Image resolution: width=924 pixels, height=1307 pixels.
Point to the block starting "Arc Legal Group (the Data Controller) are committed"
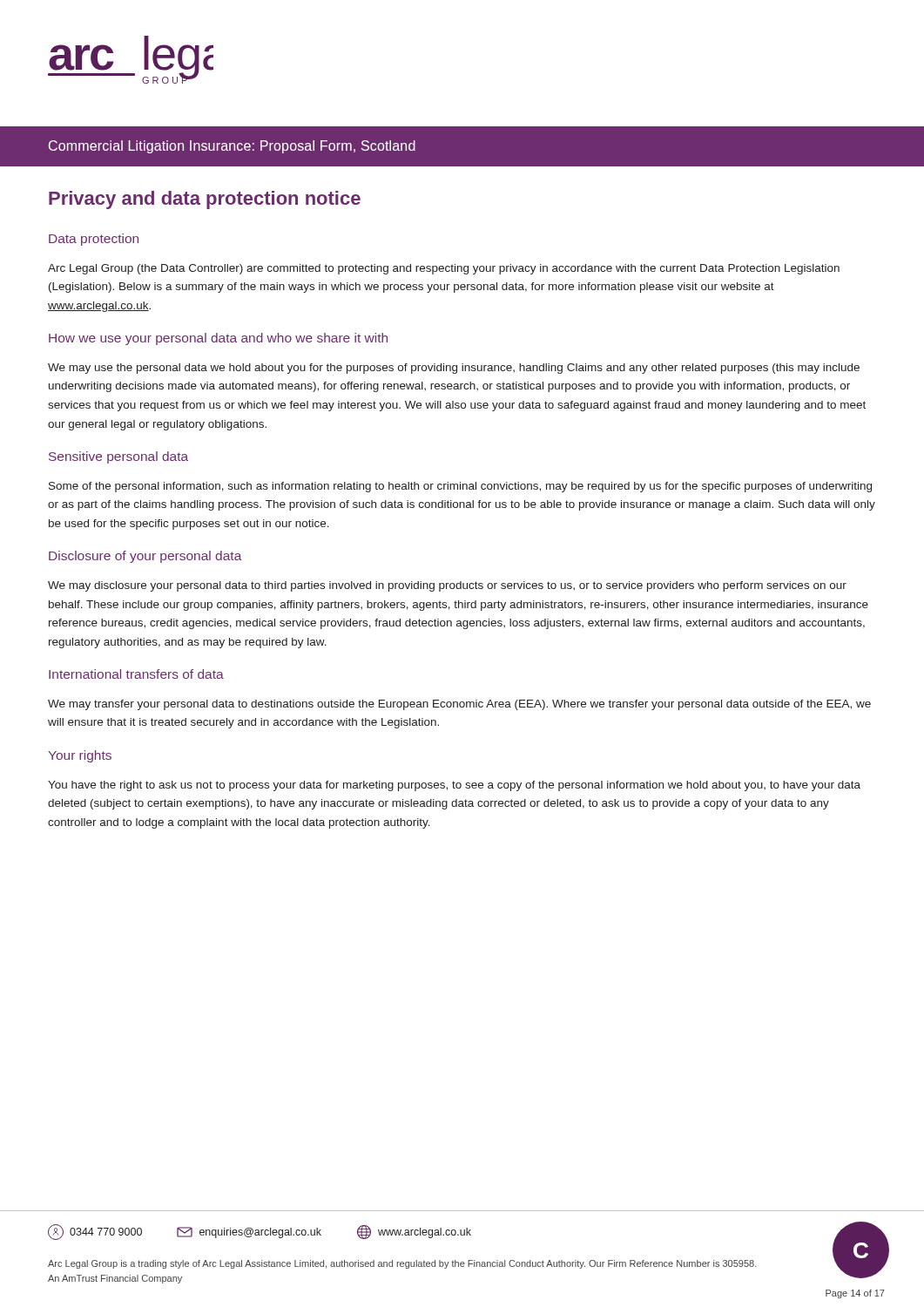coord(462,287)
